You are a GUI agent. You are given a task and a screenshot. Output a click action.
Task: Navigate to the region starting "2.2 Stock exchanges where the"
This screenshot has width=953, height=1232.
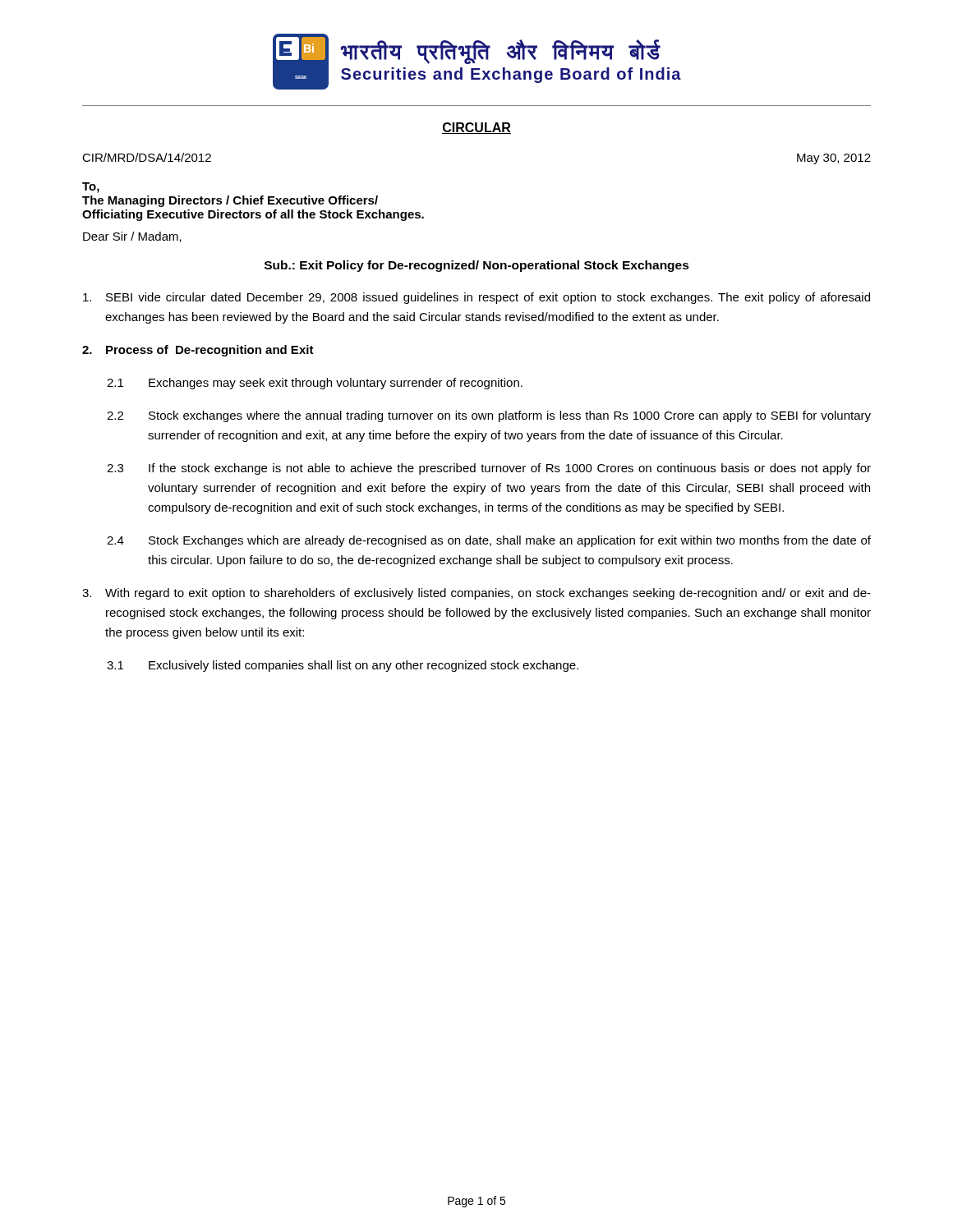coord(489,425)
